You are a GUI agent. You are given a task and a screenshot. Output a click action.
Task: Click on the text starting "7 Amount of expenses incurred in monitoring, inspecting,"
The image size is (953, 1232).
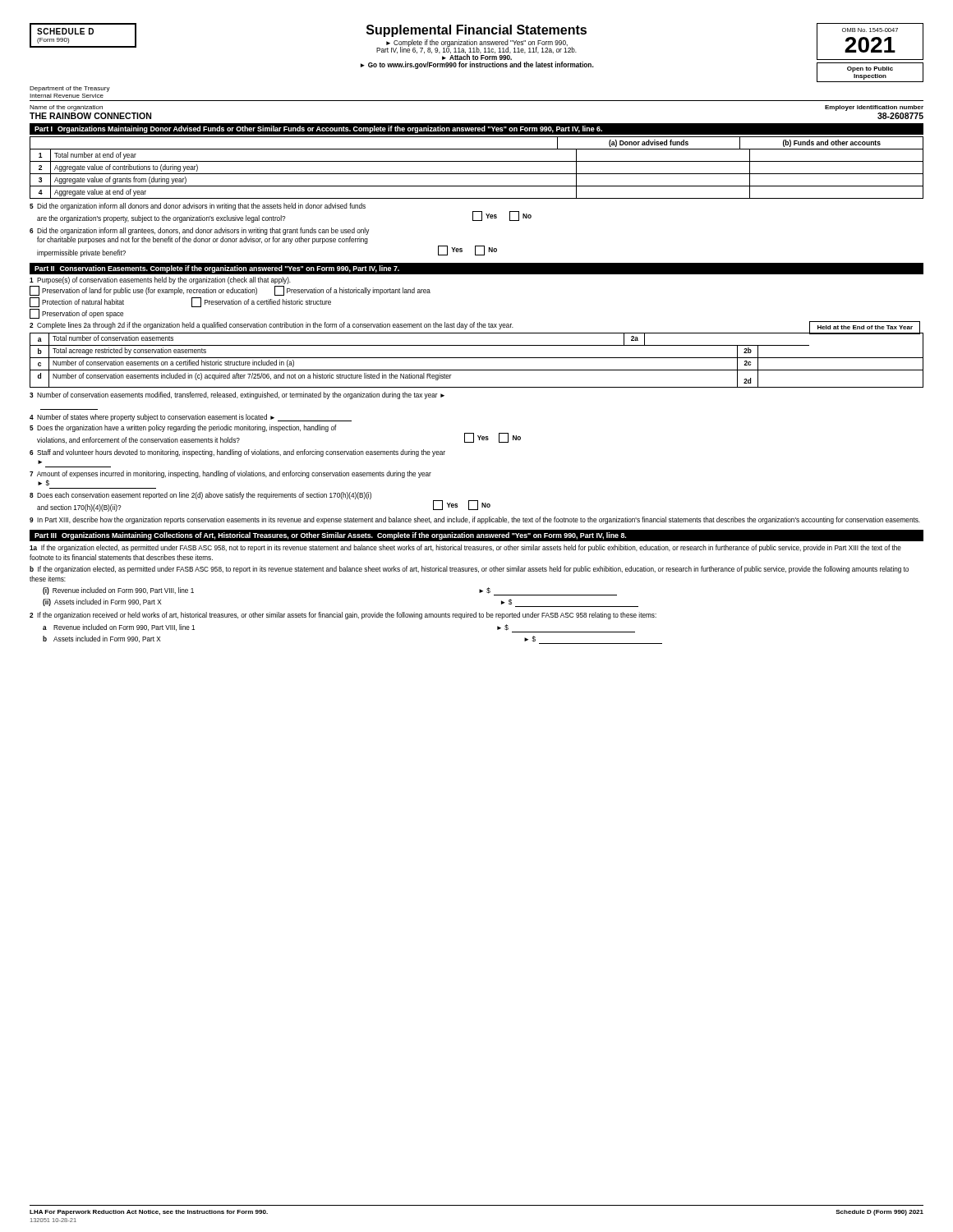tap(230, 479)
